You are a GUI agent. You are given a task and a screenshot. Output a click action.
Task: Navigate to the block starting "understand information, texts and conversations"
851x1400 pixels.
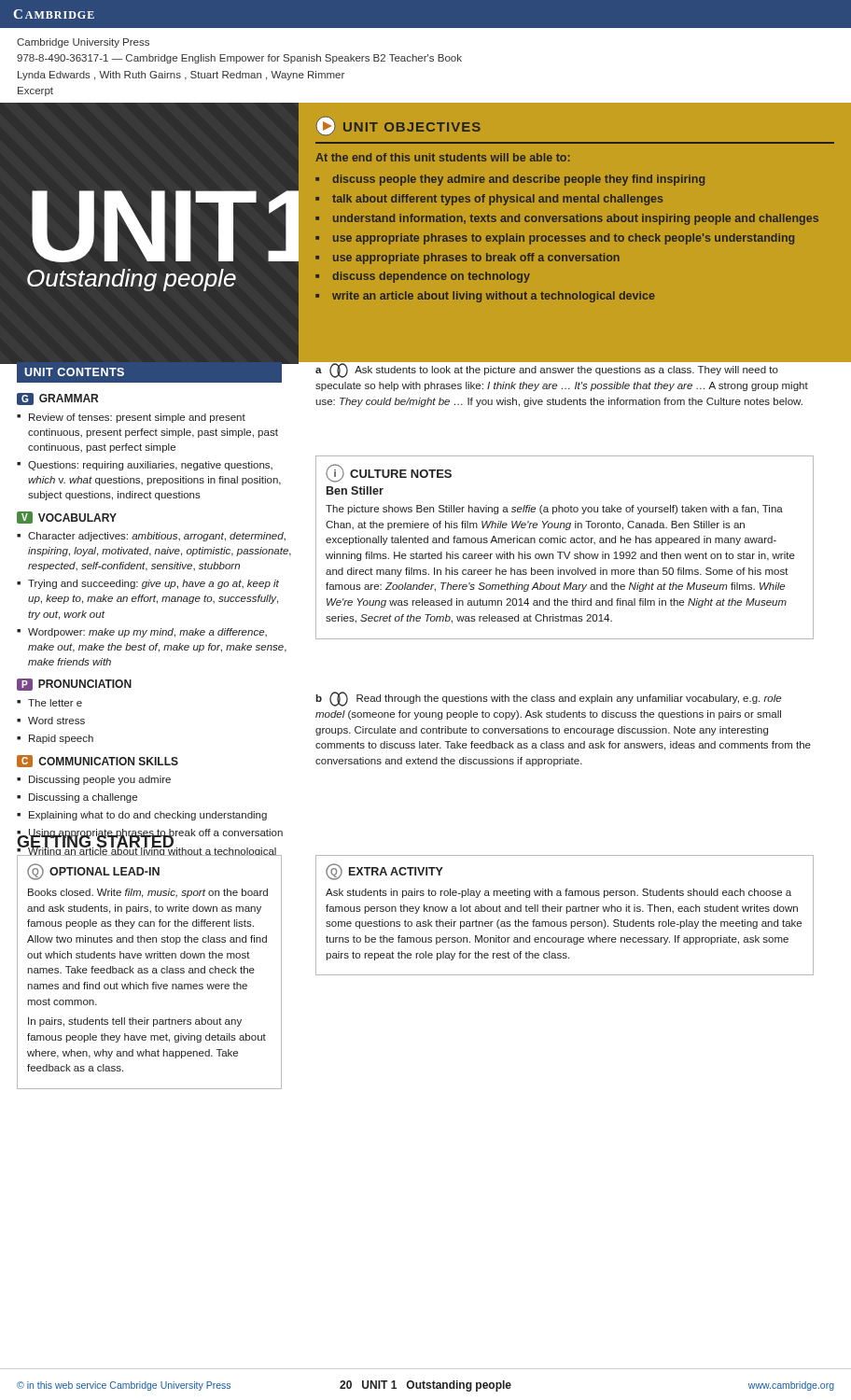tap(576, 218)
